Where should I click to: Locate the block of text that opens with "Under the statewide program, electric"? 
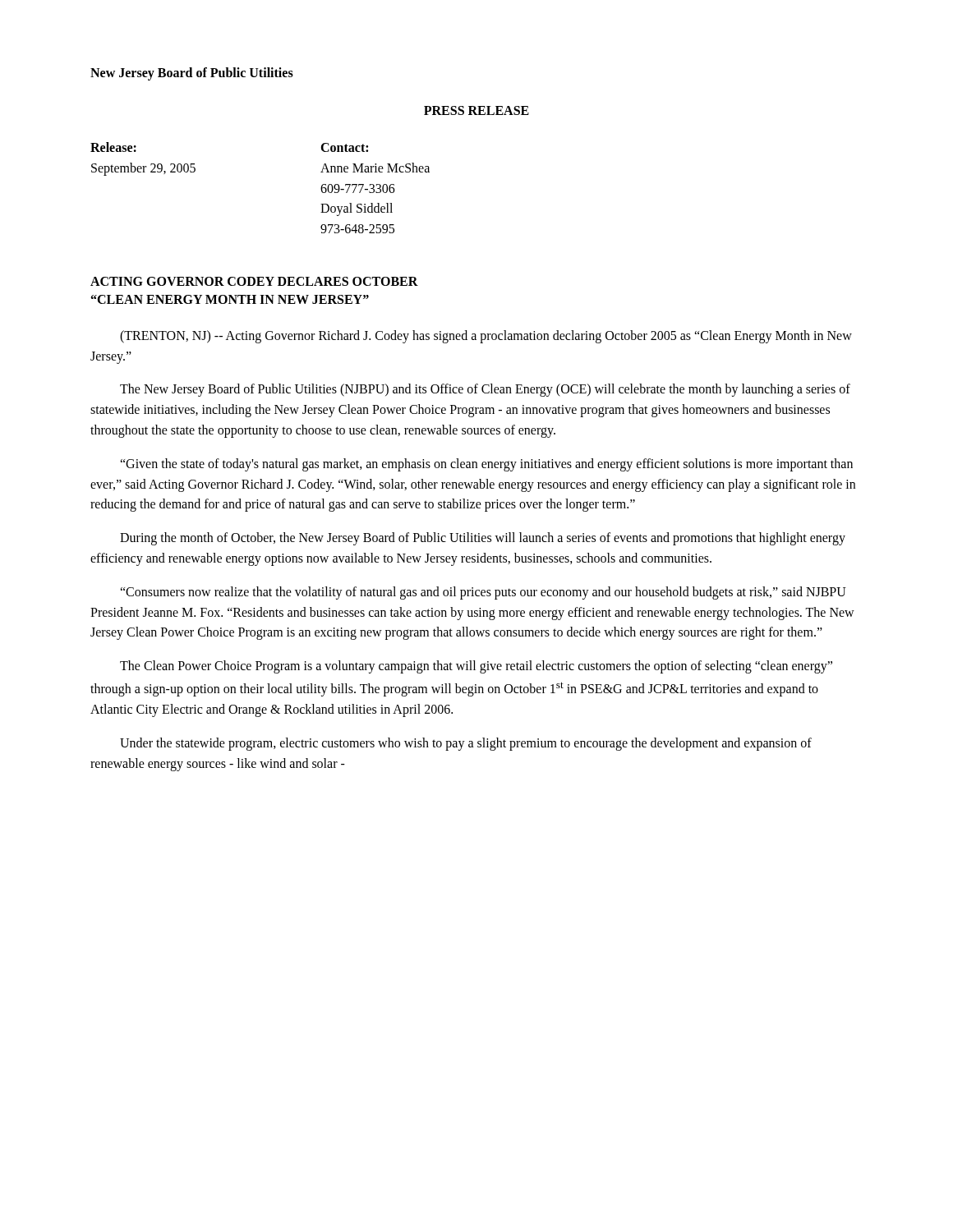[451, 753]
